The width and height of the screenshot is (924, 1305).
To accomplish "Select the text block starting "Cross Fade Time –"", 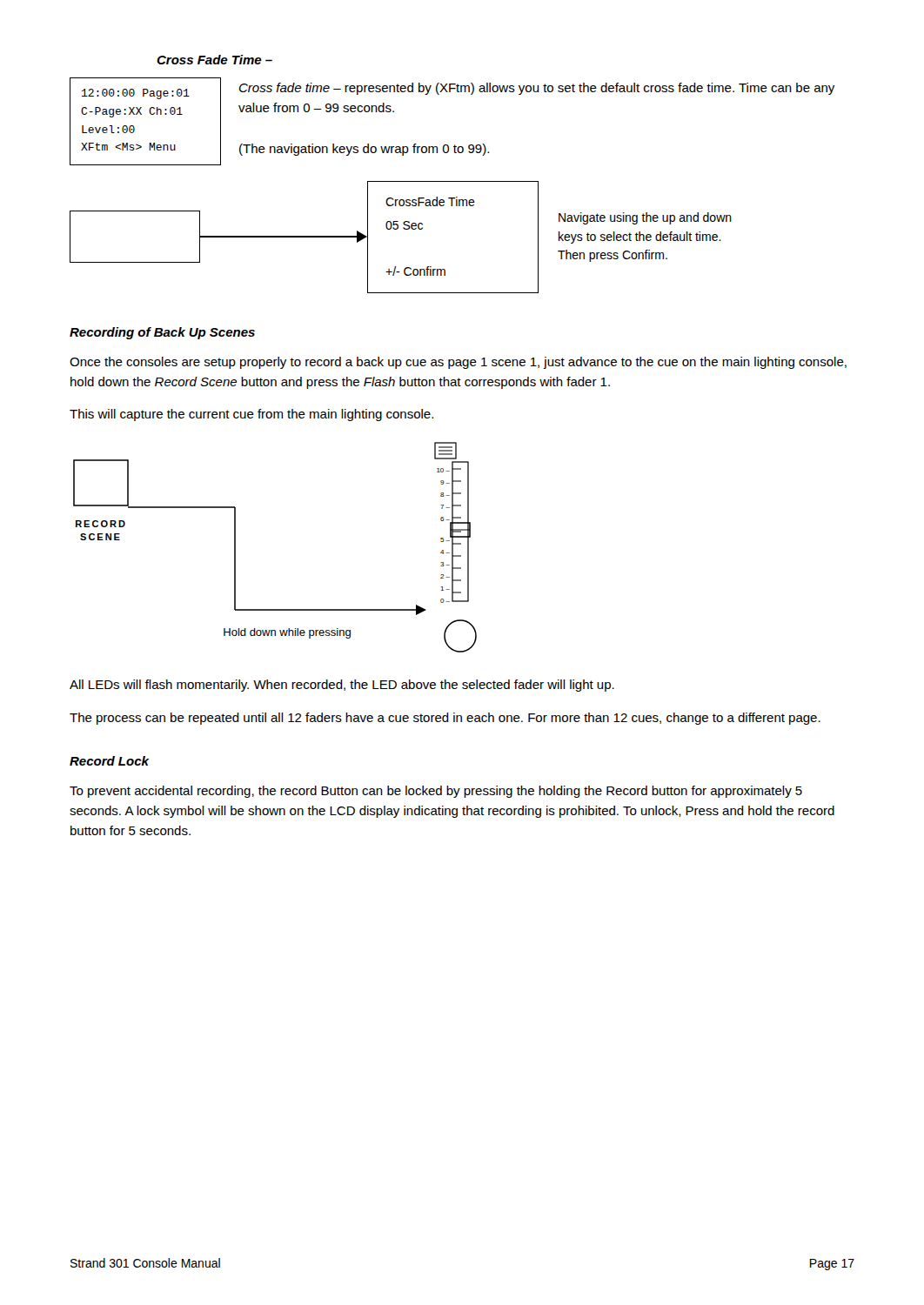I will [215, 60].
